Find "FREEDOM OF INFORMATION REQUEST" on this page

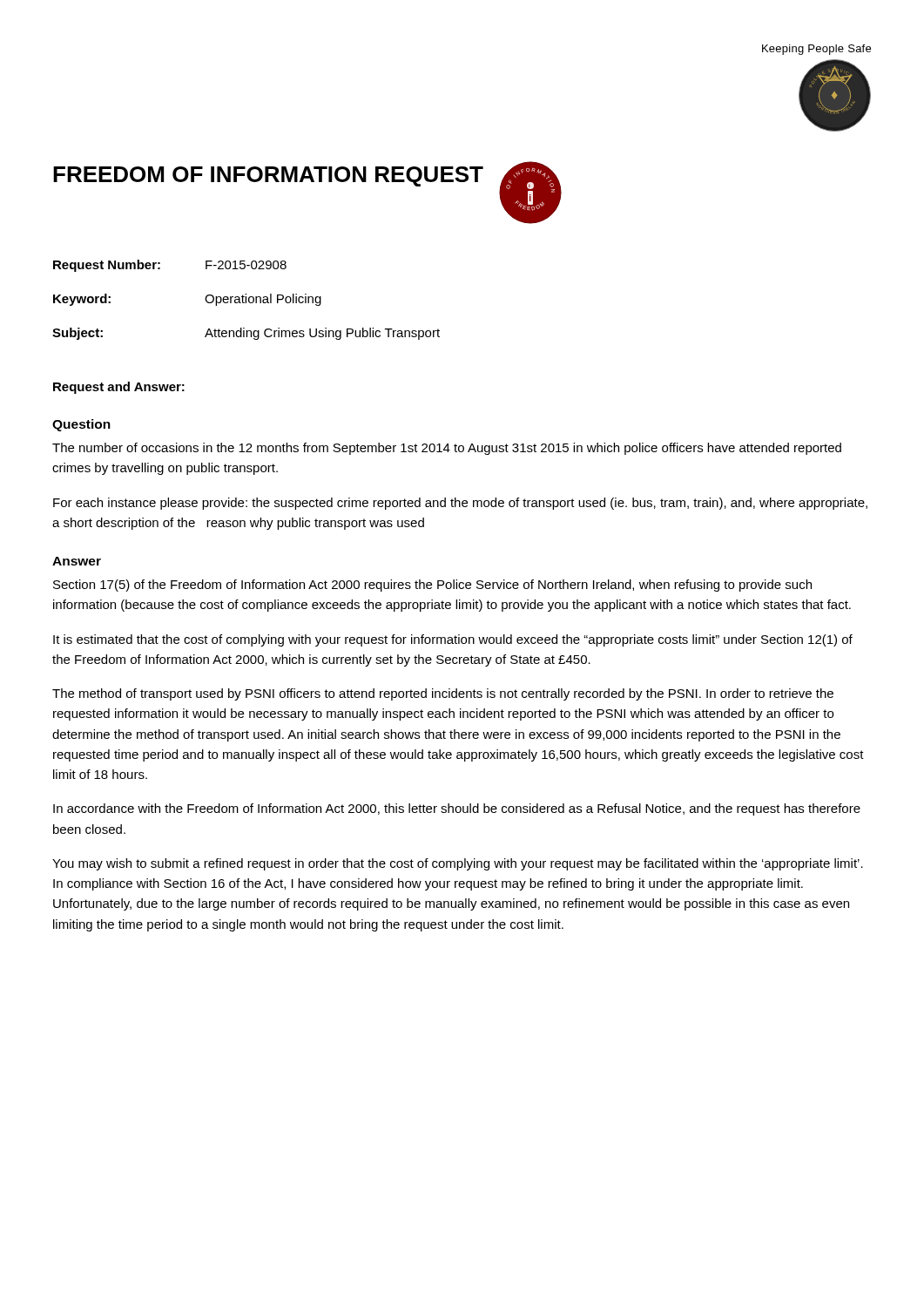268,174
